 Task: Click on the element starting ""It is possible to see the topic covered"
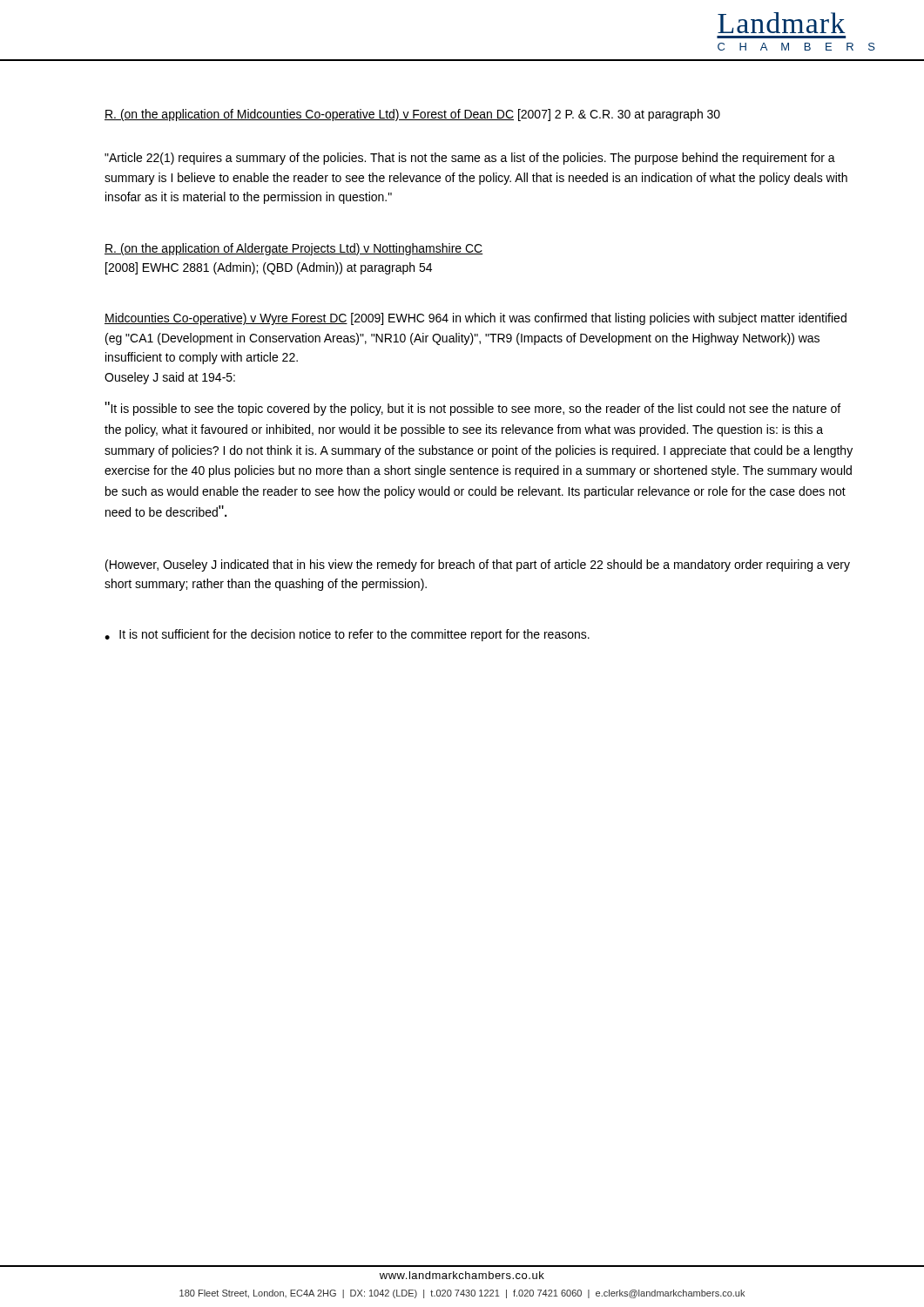tap(479, 460)
